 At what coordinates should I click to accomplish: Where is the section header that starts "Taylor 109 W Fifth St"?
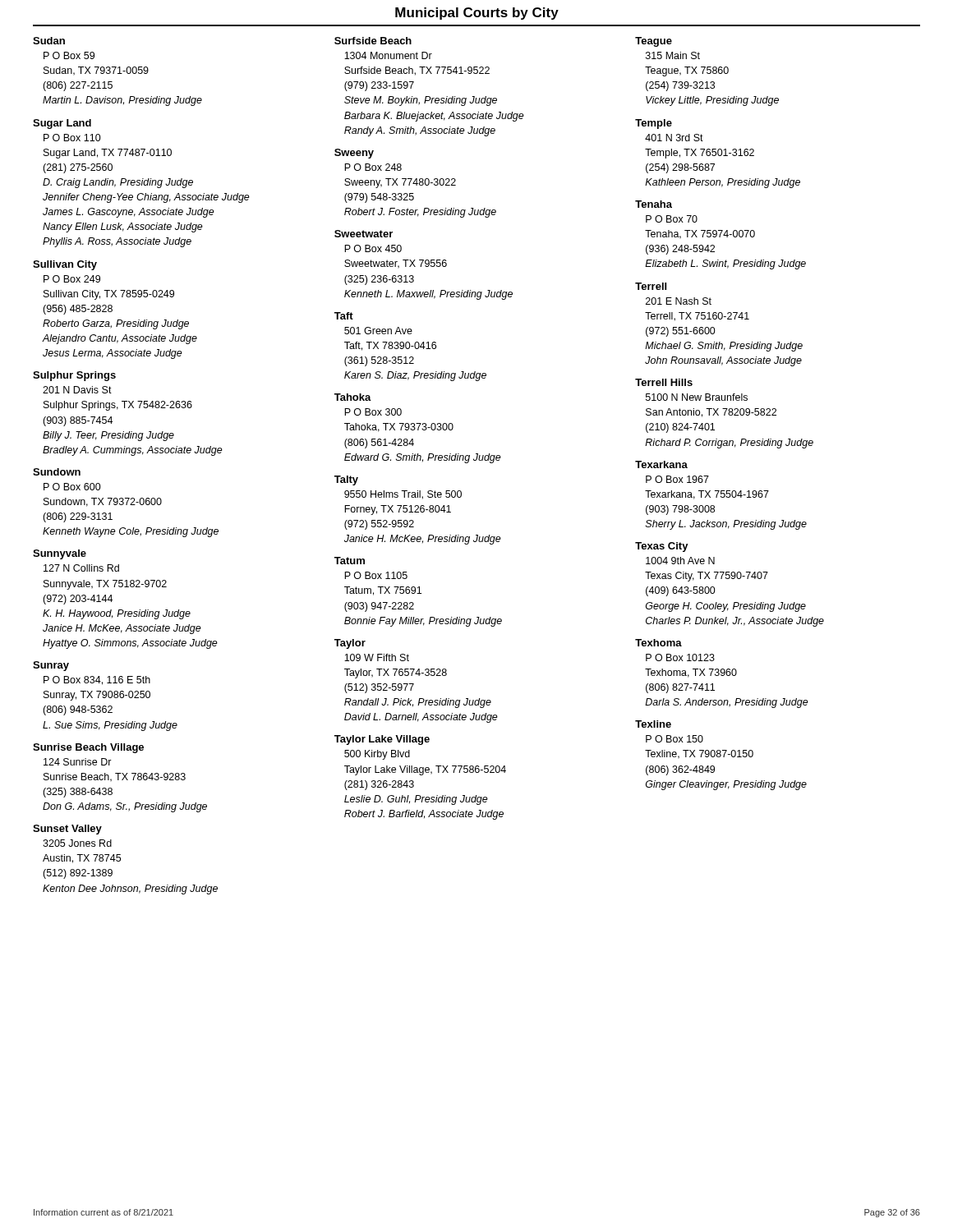(350, 644)
